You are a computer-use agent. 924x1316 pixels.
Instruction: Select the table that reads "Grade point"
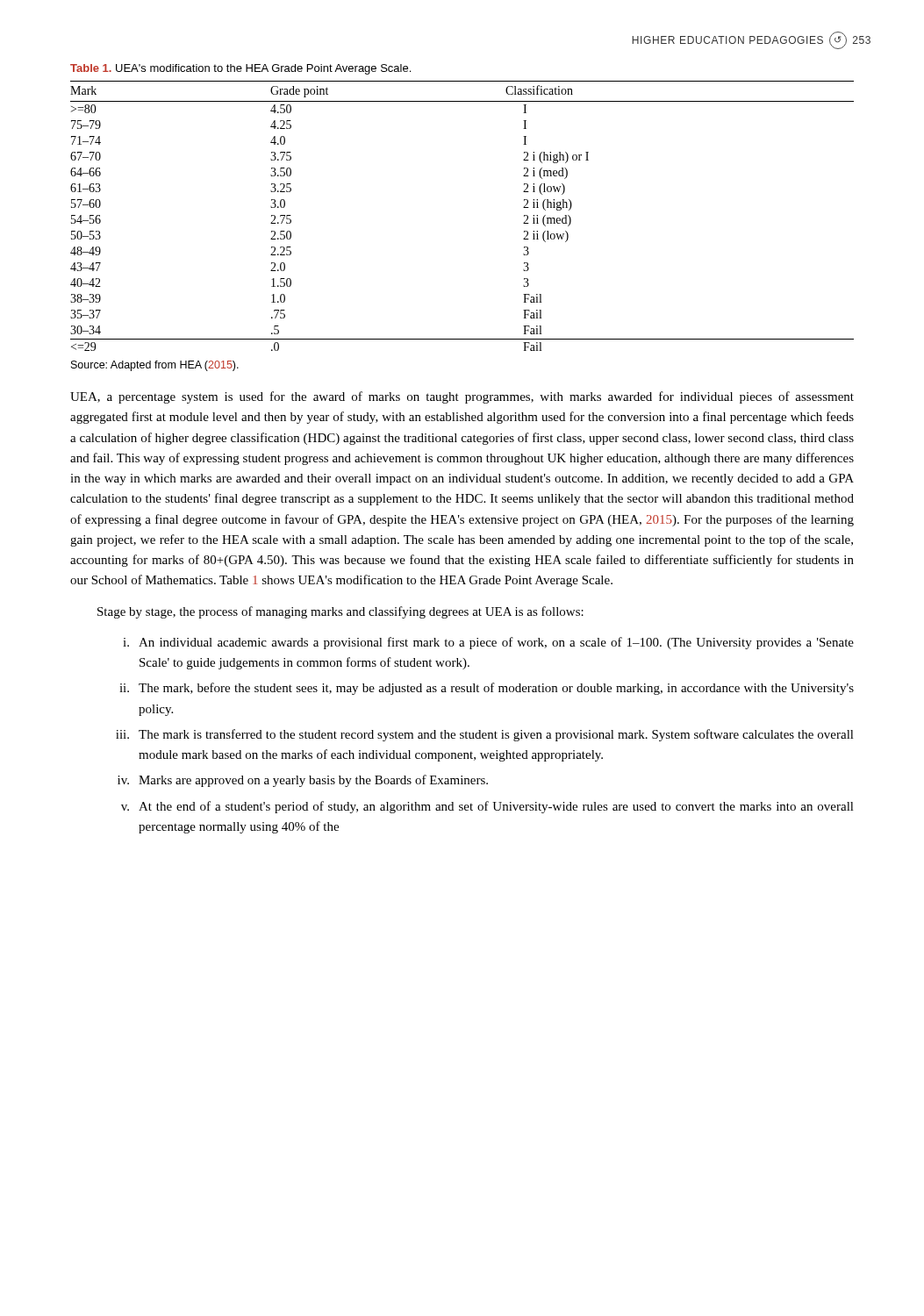462,218
